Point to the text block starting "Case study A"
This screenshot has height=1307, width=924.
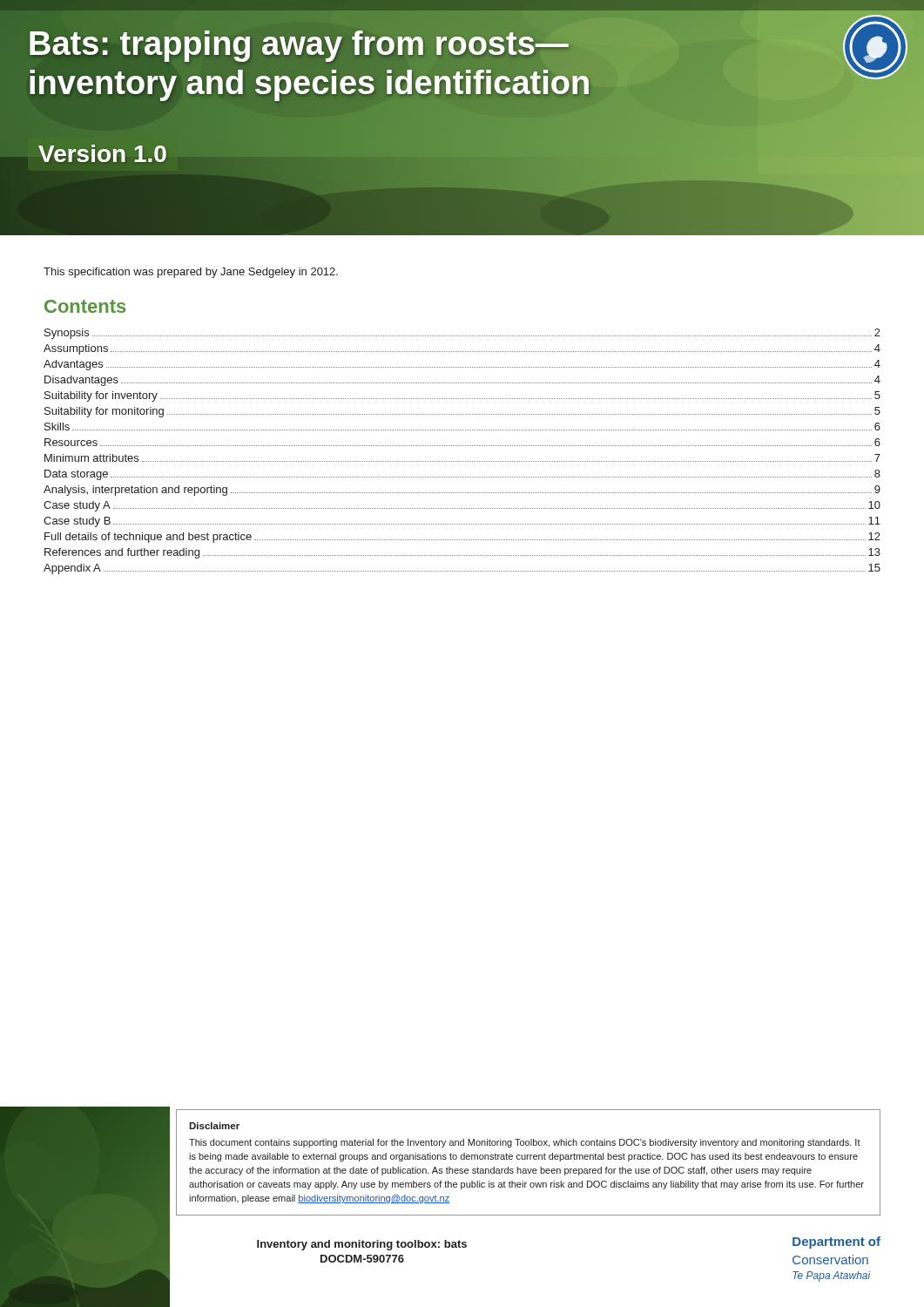click(462, 505)
